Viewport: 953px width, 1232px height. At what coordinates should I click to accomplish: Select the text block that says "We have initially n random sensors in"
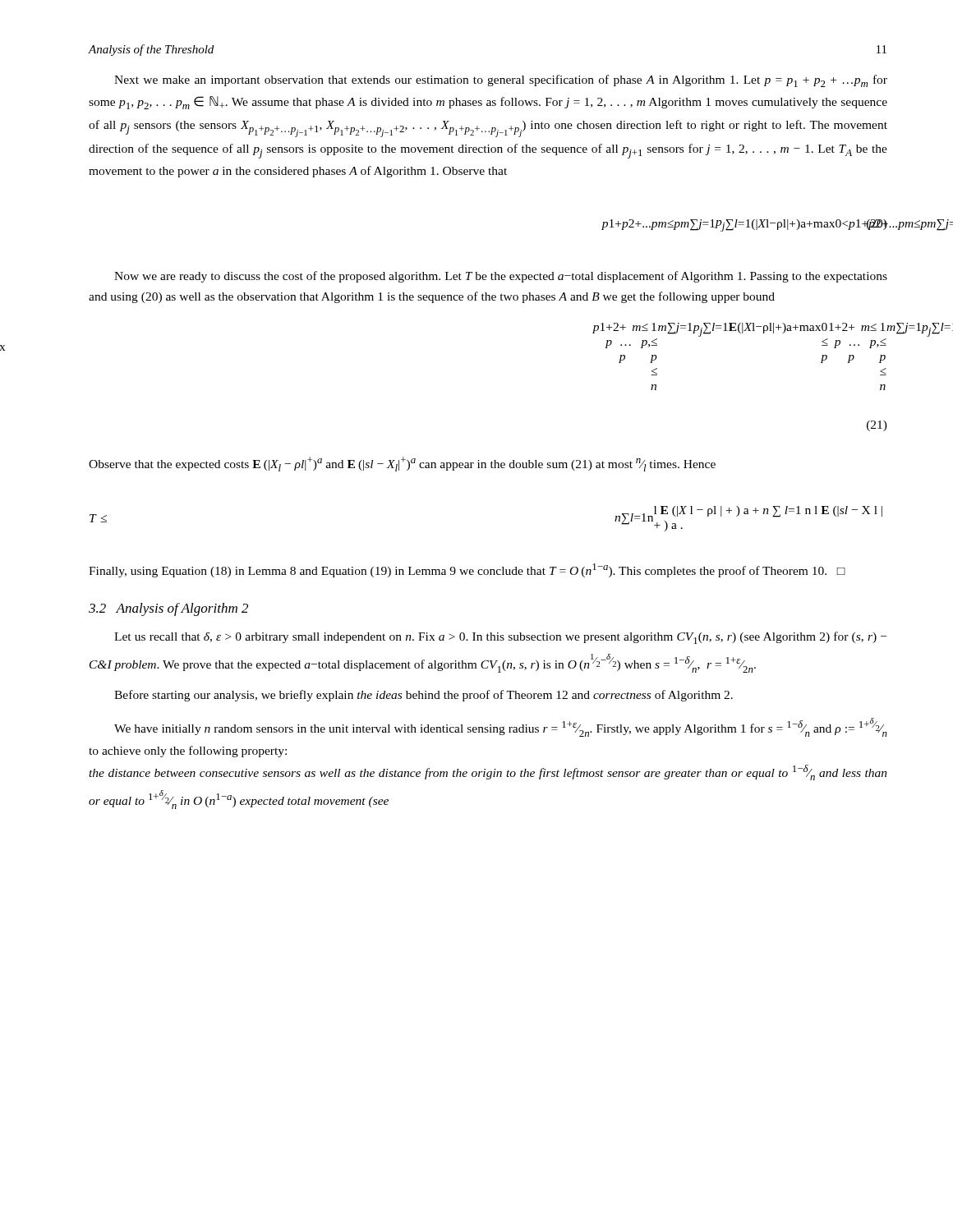[x=488, y=764]
